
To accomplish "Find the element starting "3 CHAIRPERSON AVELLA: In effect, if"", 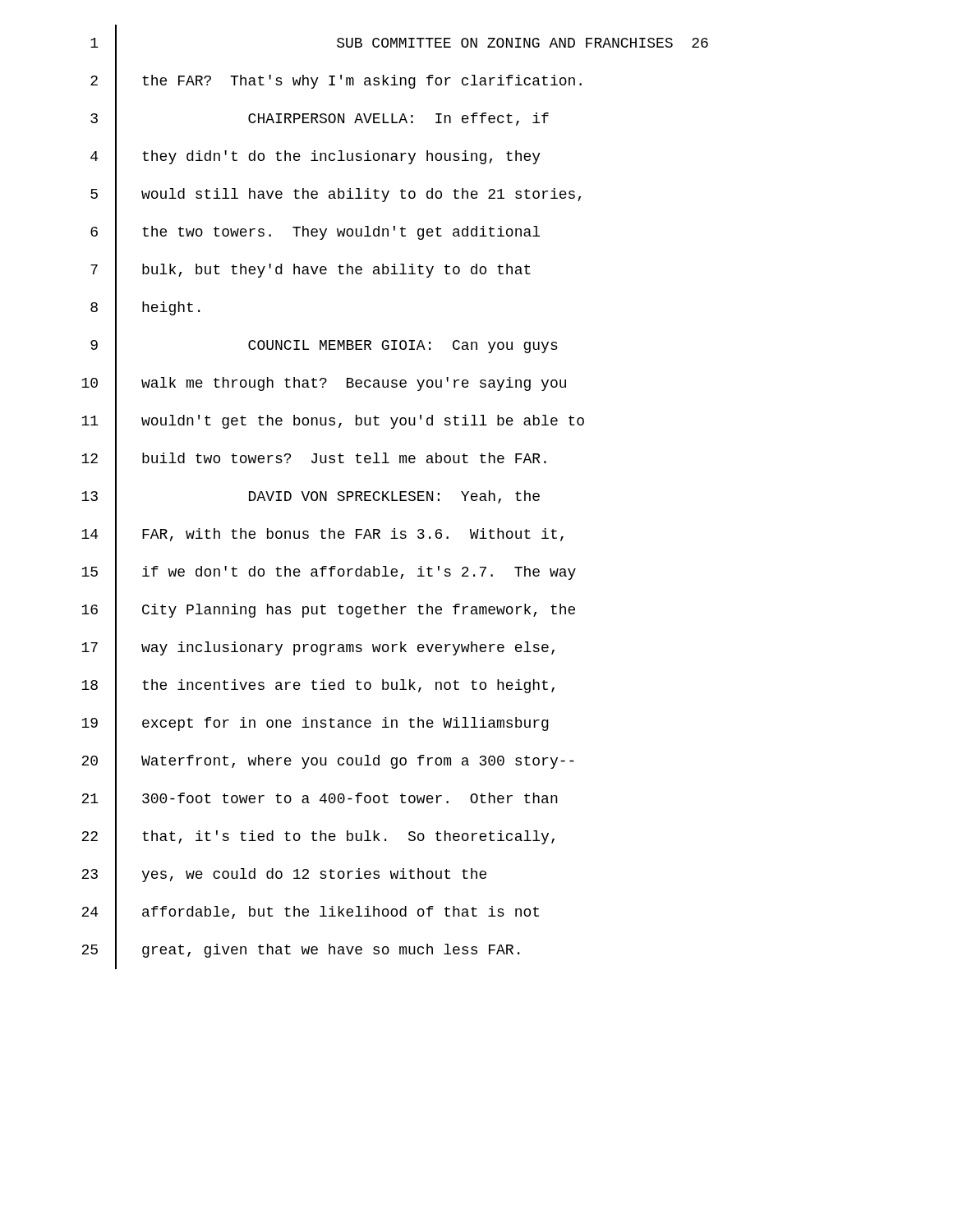I will click(476, 119).
